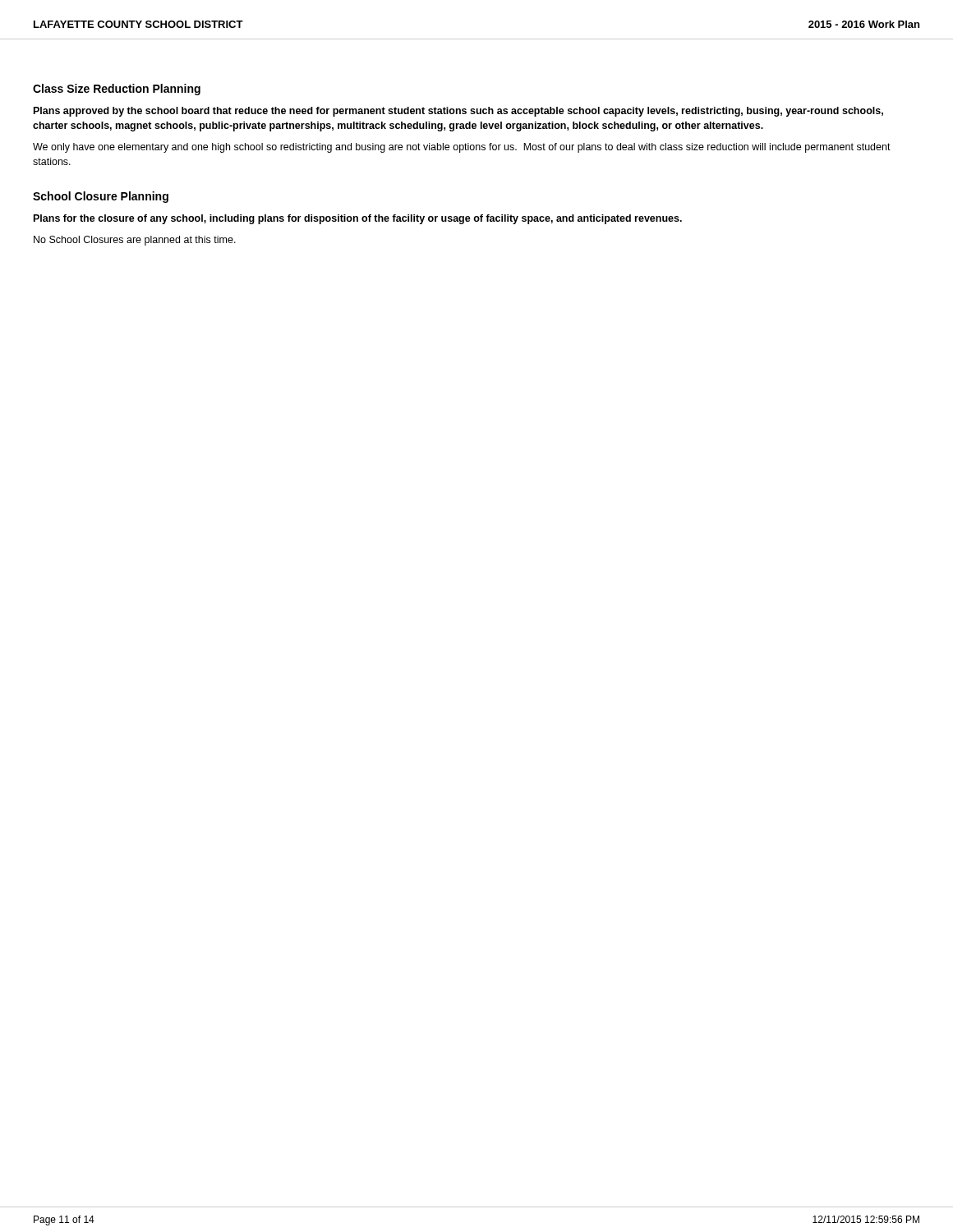
Task: Select the section header with the text "School Closure Planning"
Action: pyautogui.click(x=101, y=196)
